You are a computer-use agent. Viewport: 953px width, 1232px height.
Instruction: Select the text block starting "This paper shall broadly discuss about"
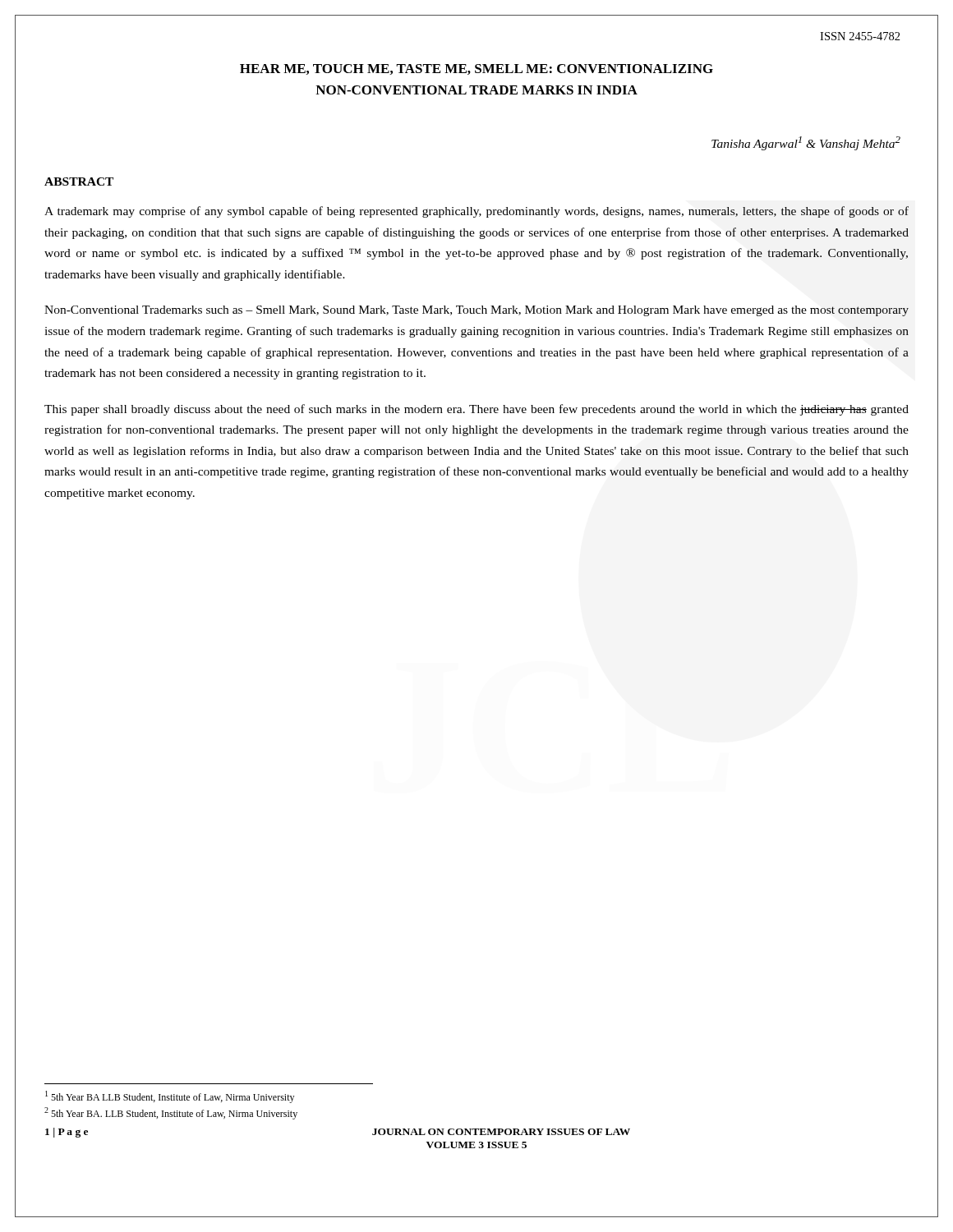tap(476, 450)
